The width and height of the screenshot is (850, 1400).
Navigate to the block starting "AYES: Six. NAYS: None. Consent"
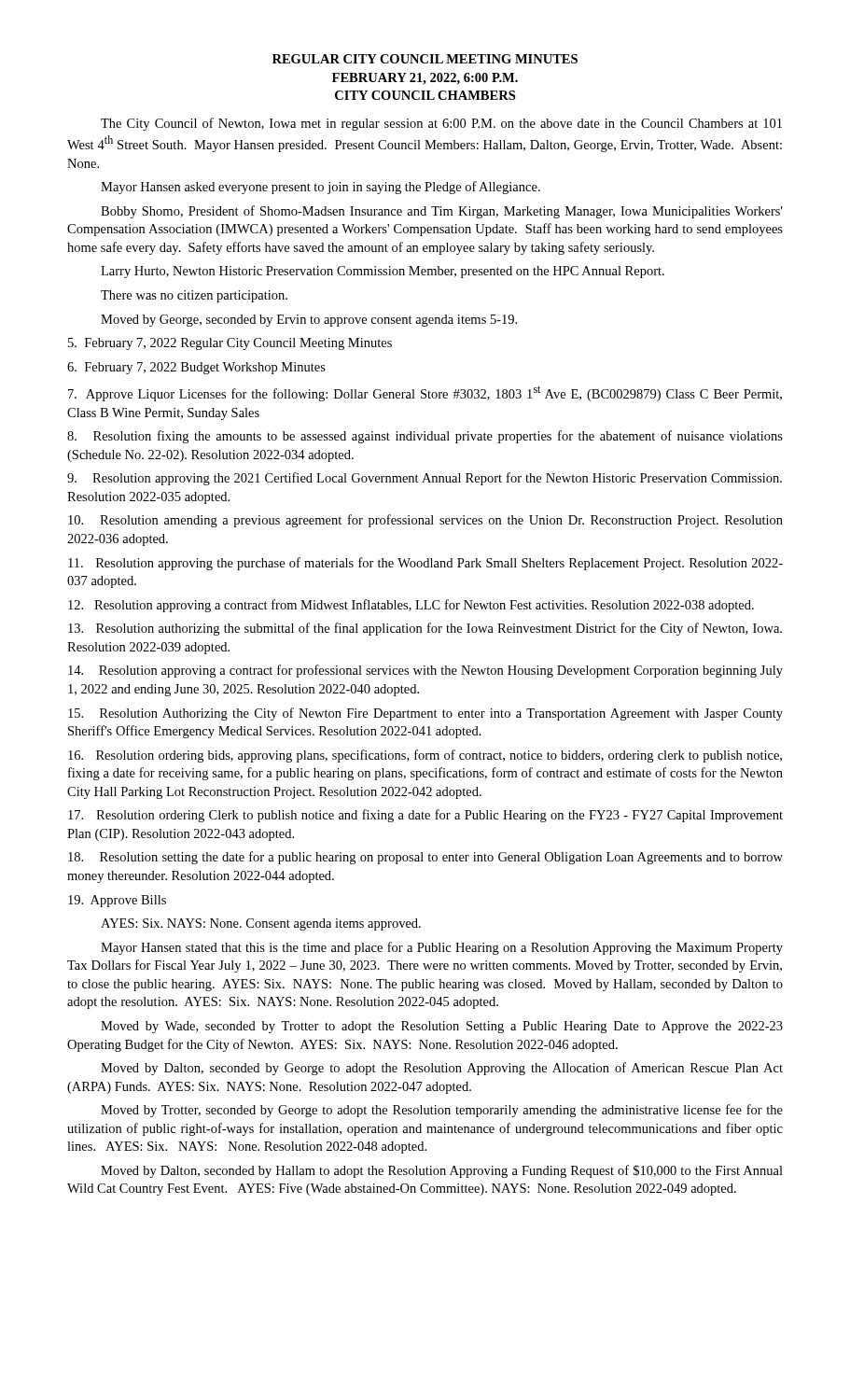click(261, 923)
